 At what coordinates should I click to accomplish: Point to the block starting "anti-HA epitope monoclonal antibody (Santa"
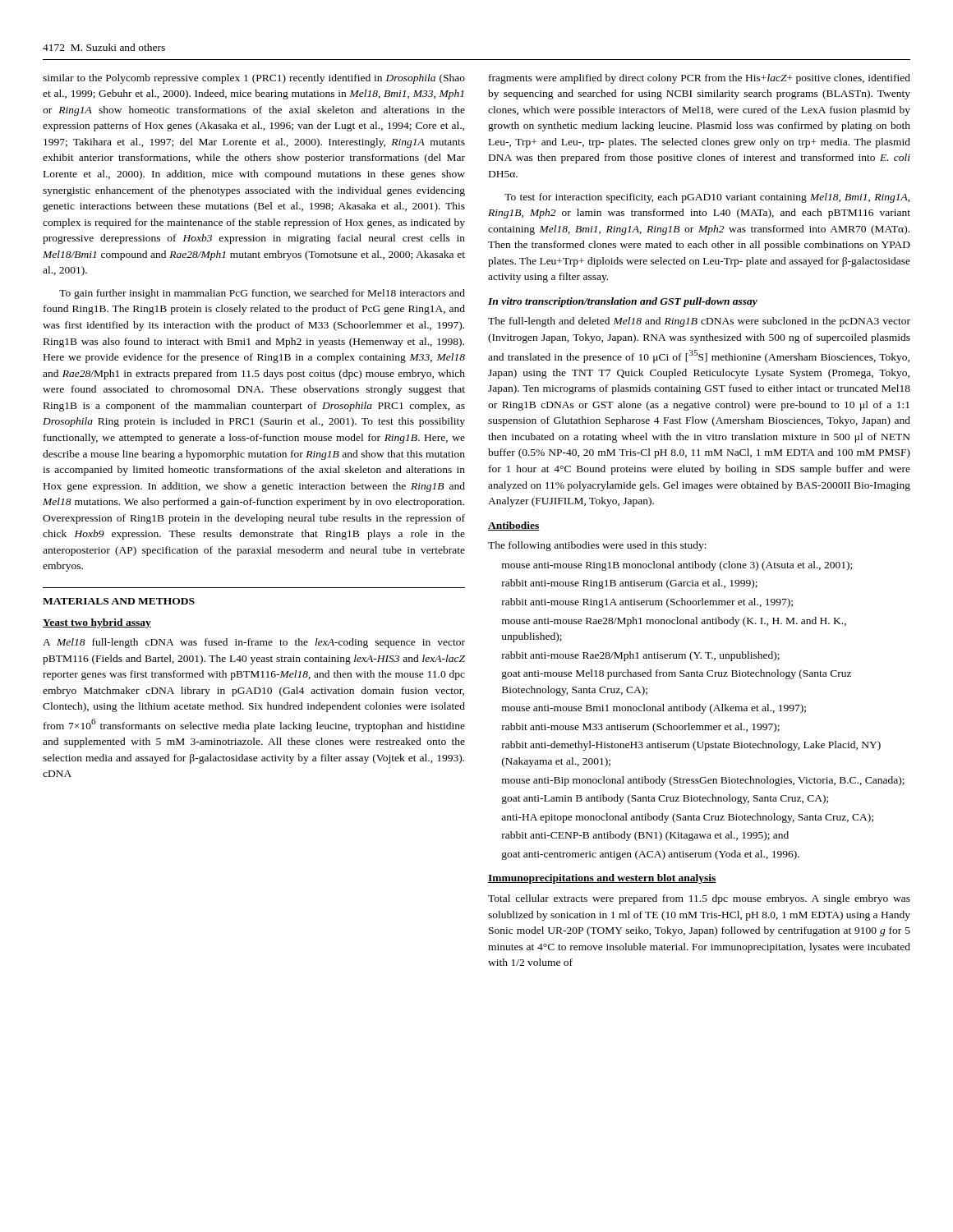point(688,817)
